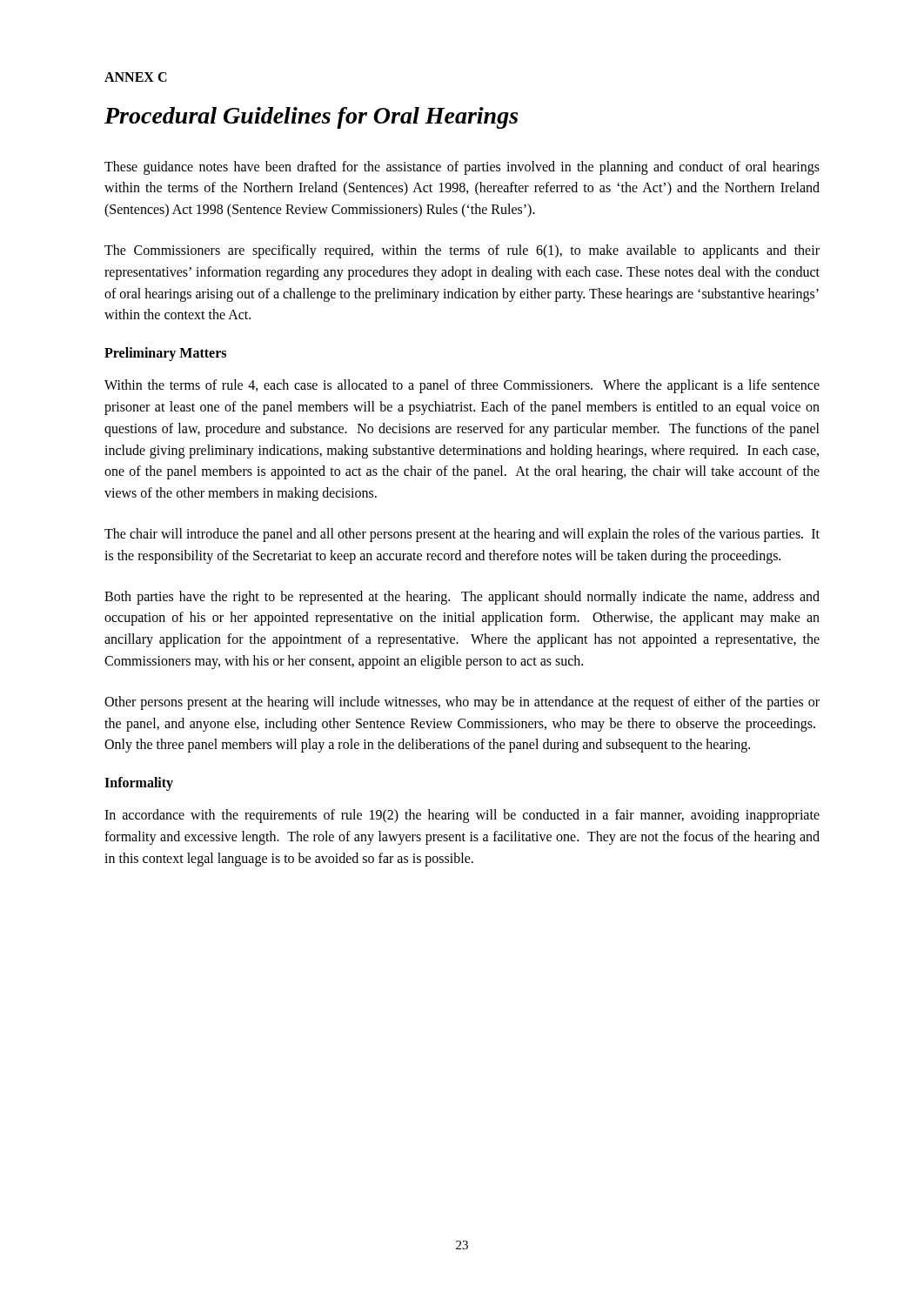Select the text block that says "Within the terms of rule 4, each case"
Viewport: 924px width, 1305px height.
coord(462,439)
